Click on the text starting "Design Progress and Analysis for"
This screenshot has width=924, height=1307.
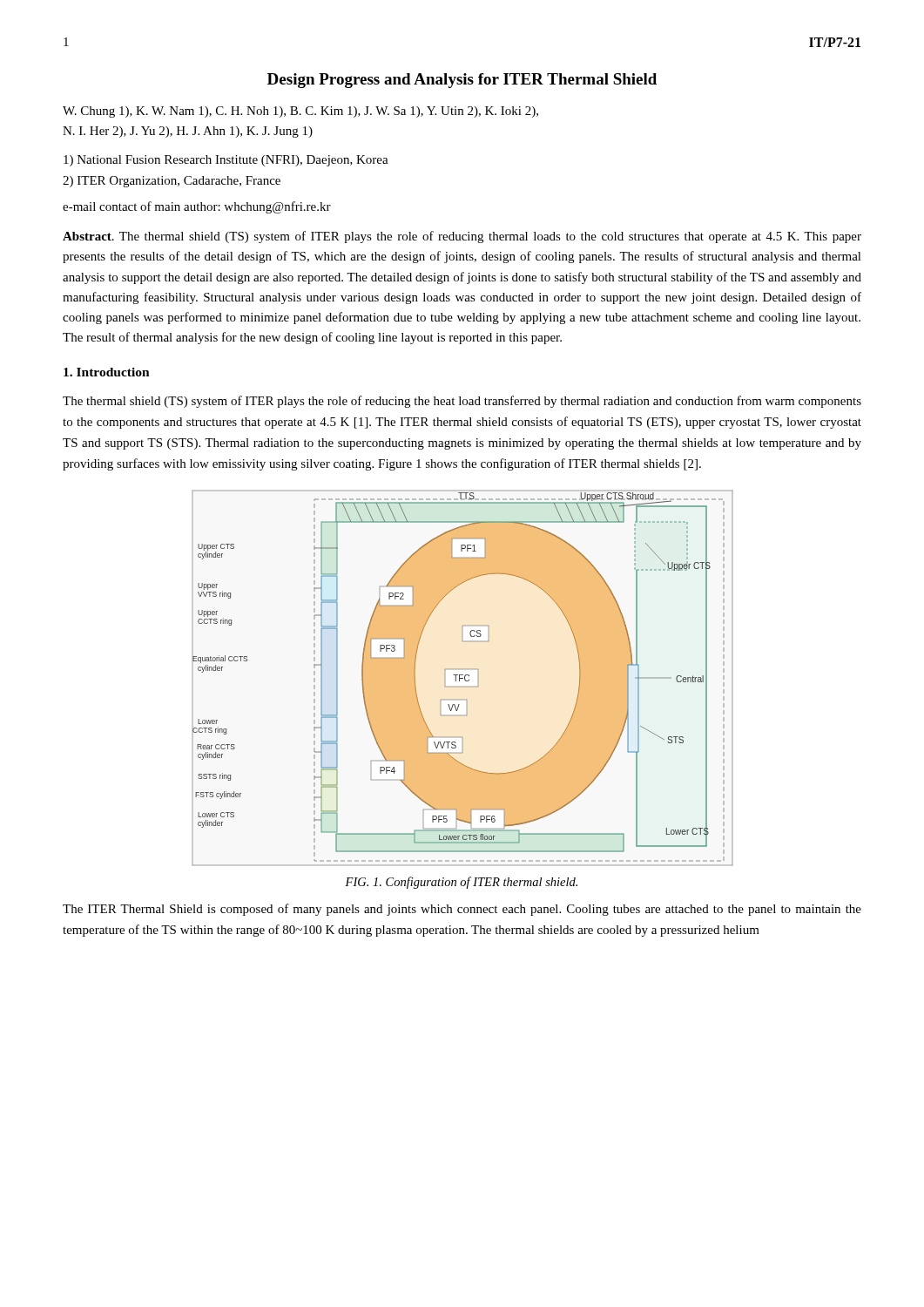click(x=462, y=79)
